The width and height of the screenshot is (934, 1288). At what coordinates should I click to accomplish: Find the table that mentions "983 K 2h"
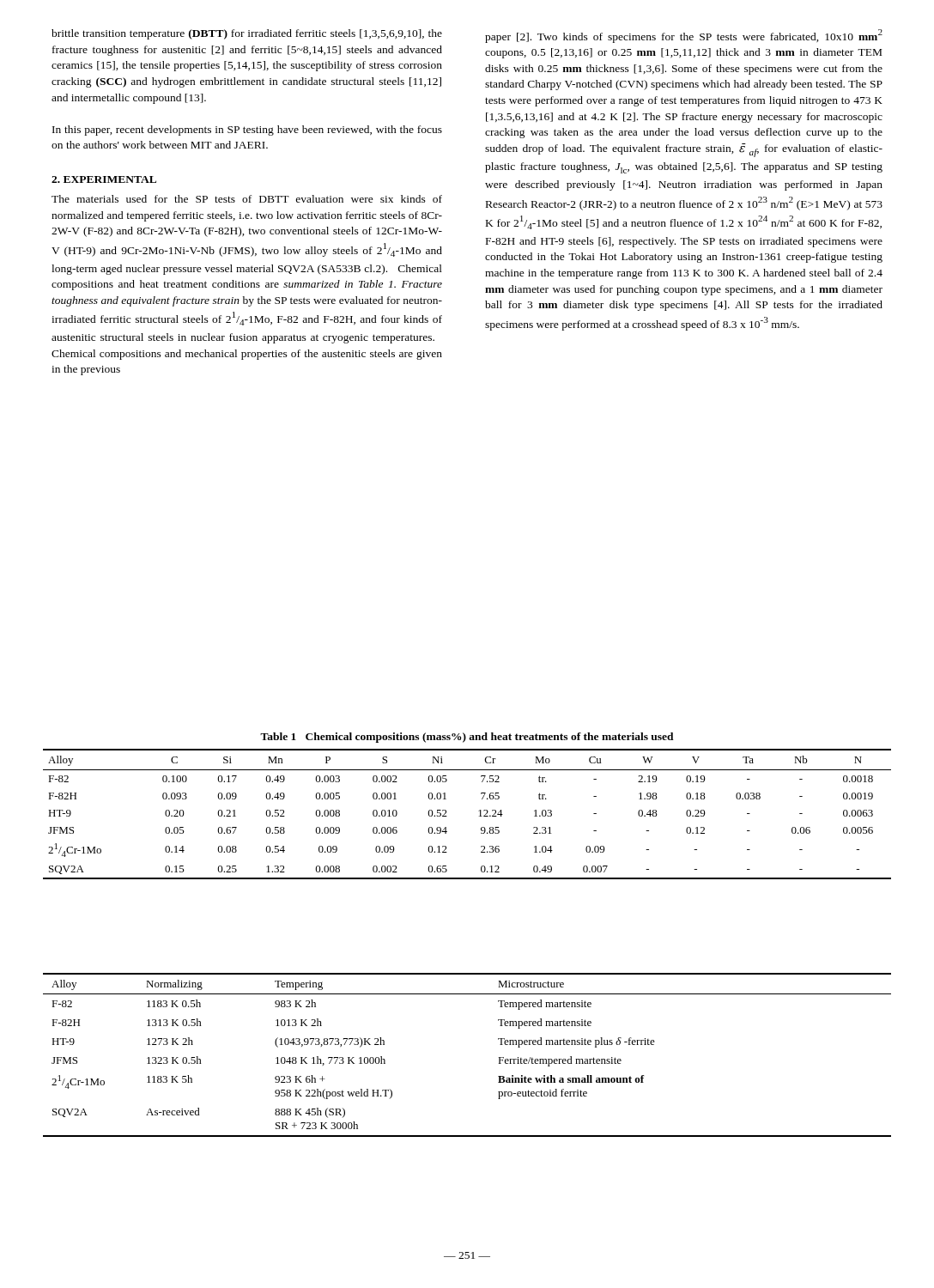pyautogui.click(x=467, y=1055)
